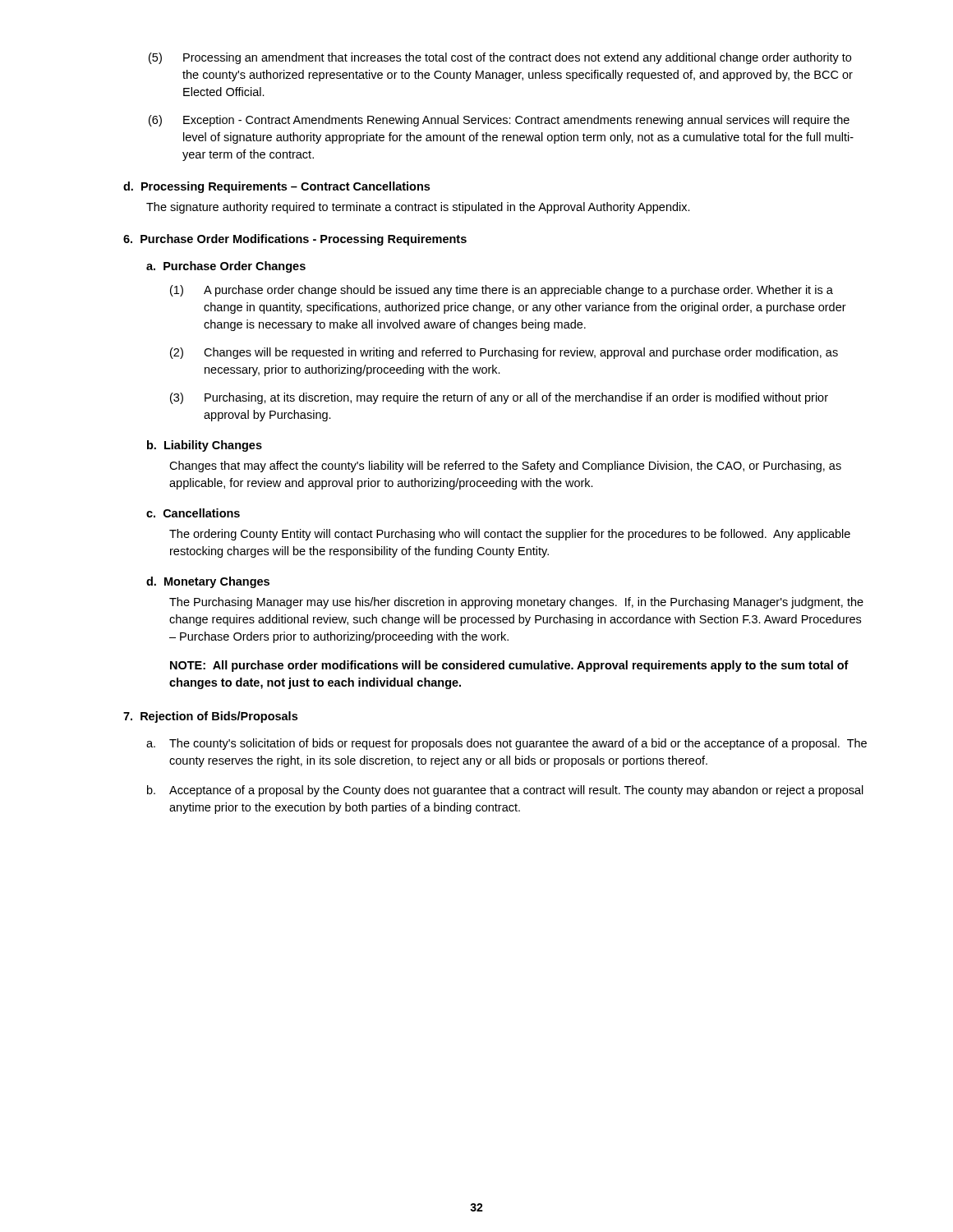
Task: Navigate to the region starting "6. Purchase Order Modifications - Processing Requirements"
Action: (295, 239)
